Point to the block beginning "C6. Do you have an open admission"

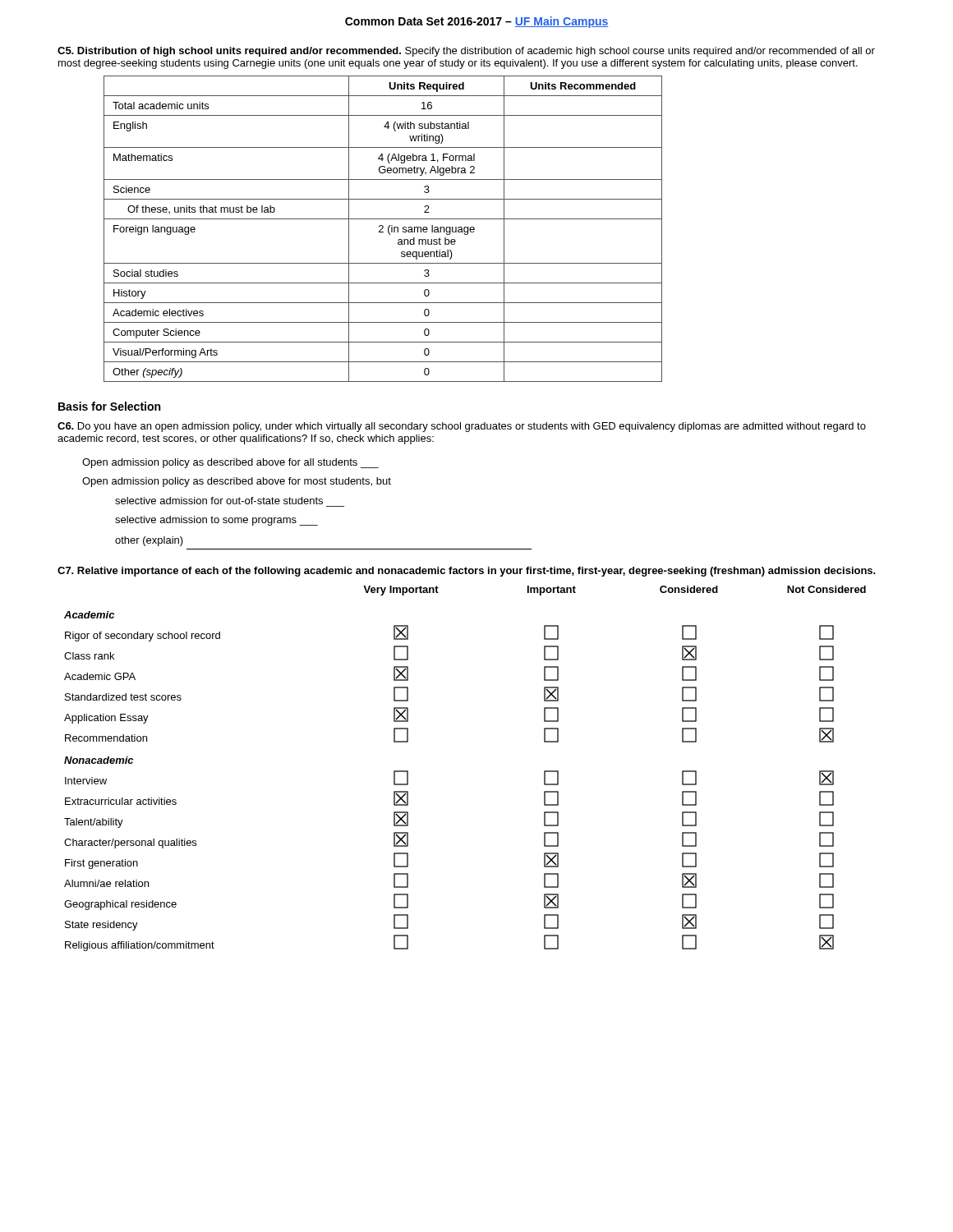(476, 432)
